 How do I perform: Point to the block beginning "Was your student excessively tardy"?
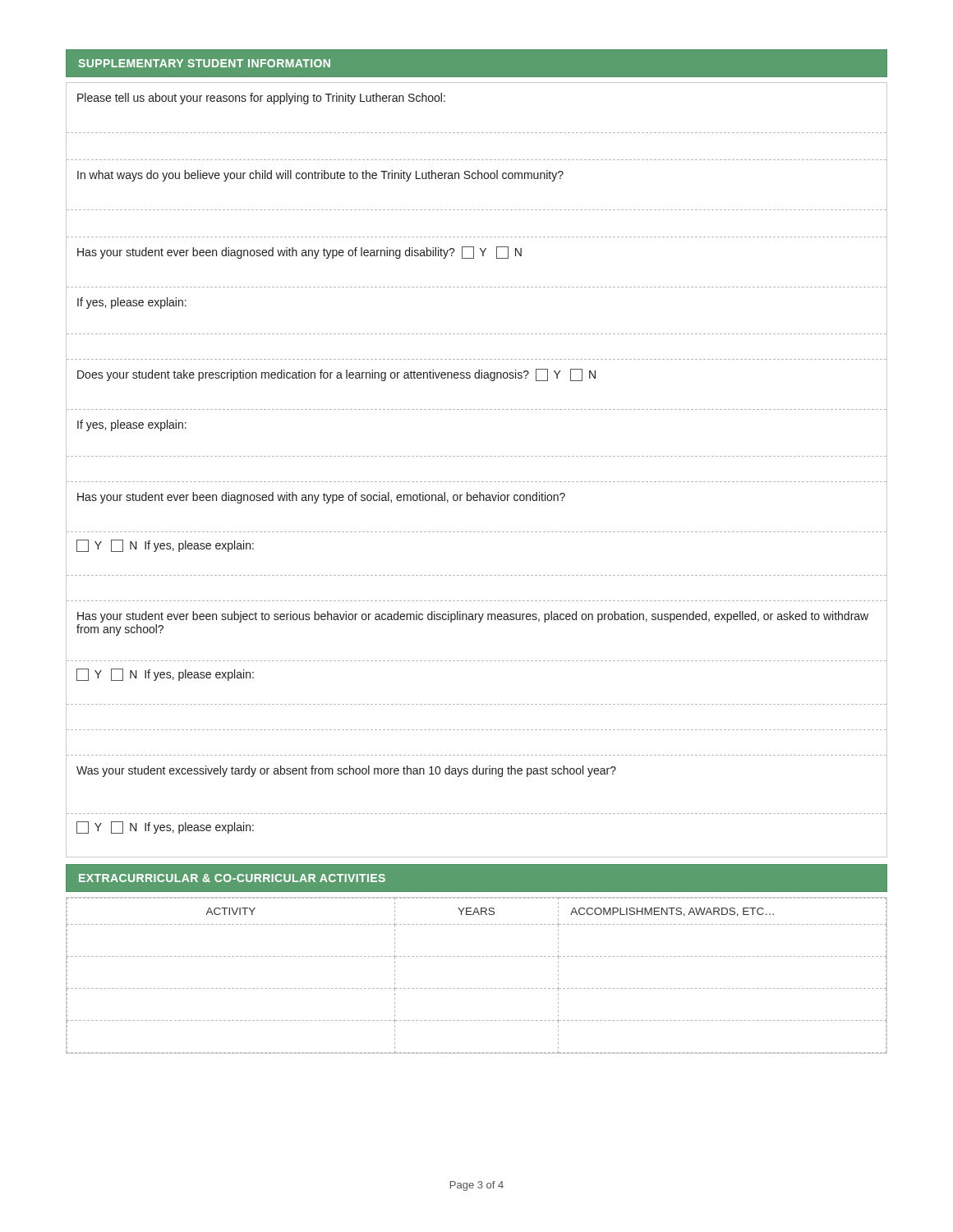[346, 770]
